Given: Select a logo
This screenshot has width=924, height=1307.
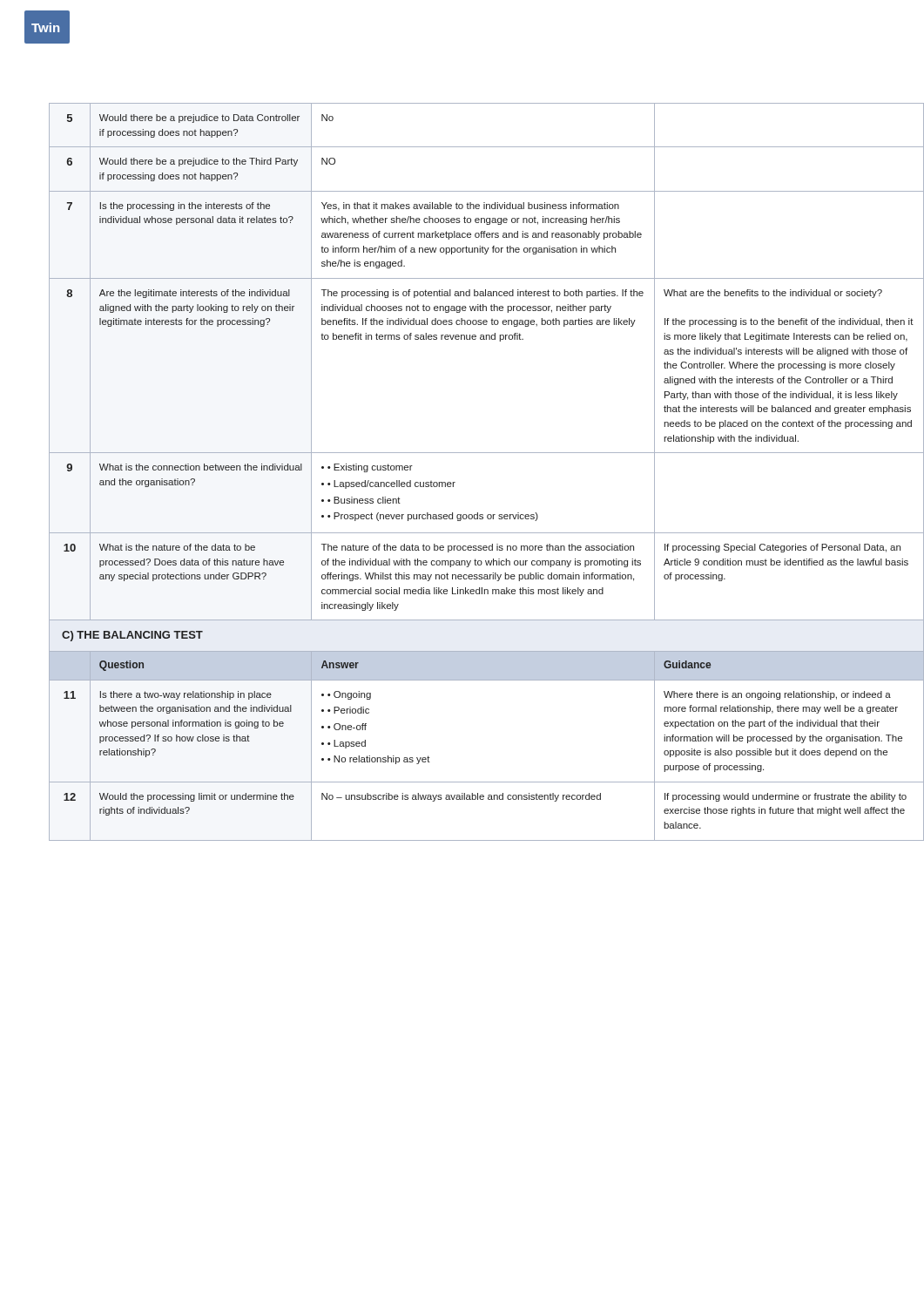Looking at the screenshot, I should click(x=47, y=28).
